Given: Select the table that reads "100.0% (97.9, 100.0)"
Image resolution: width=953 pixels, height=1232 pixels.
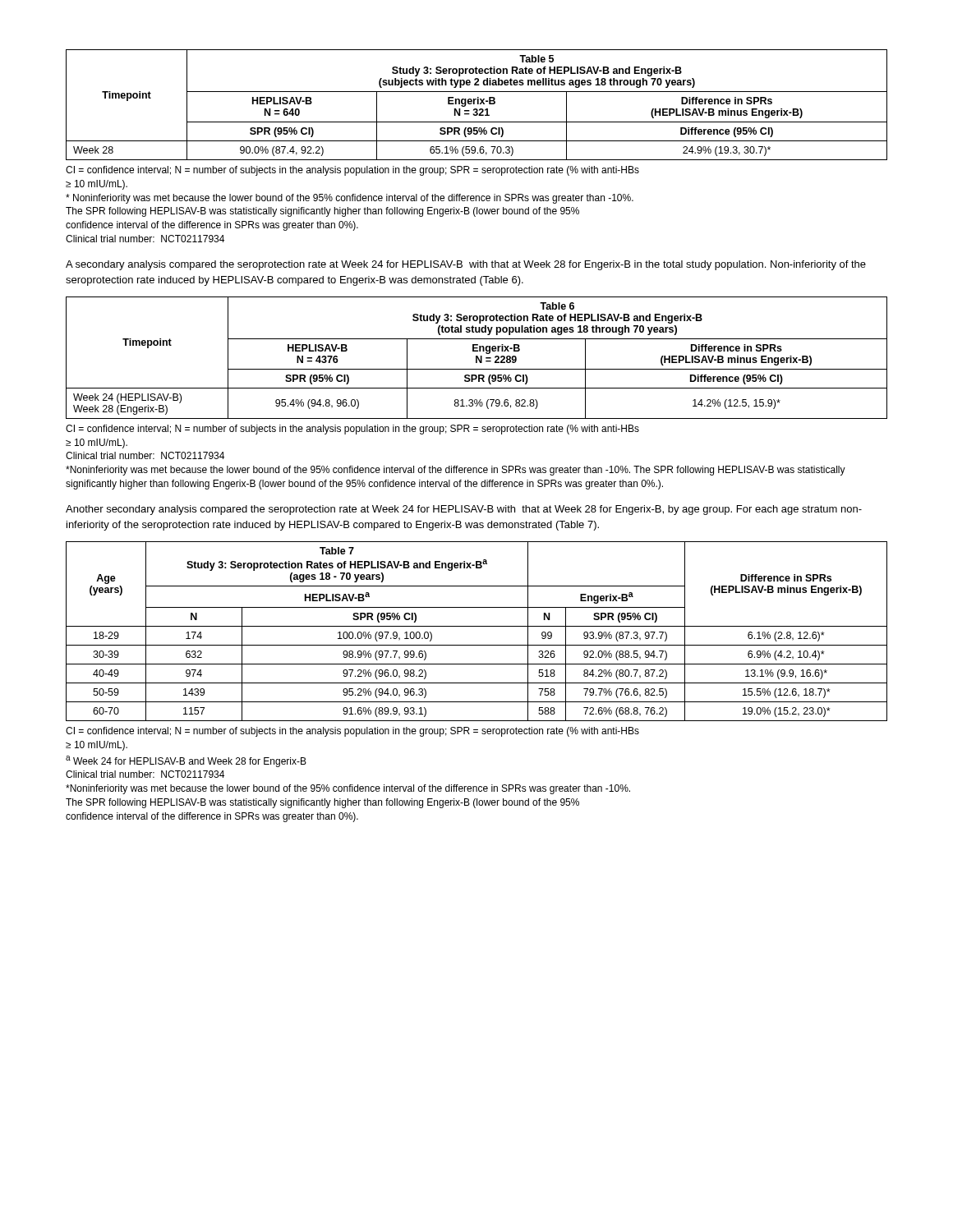Looking at the screenshot, I should pyautogui.click(x=476, y=631).
